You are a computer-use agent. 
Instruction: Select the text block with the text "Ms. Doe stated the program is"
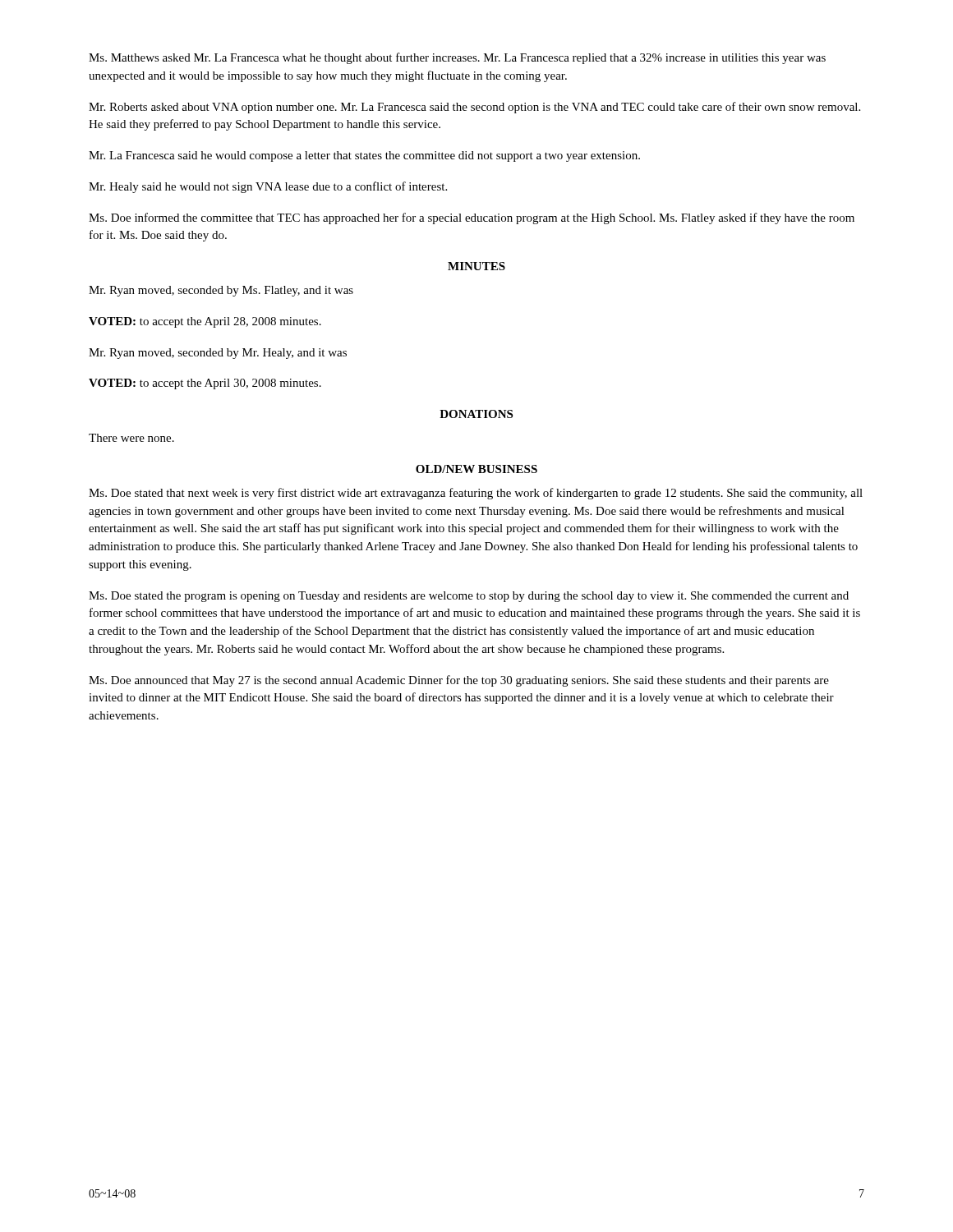pyautogui.click(x=476, y=623)
